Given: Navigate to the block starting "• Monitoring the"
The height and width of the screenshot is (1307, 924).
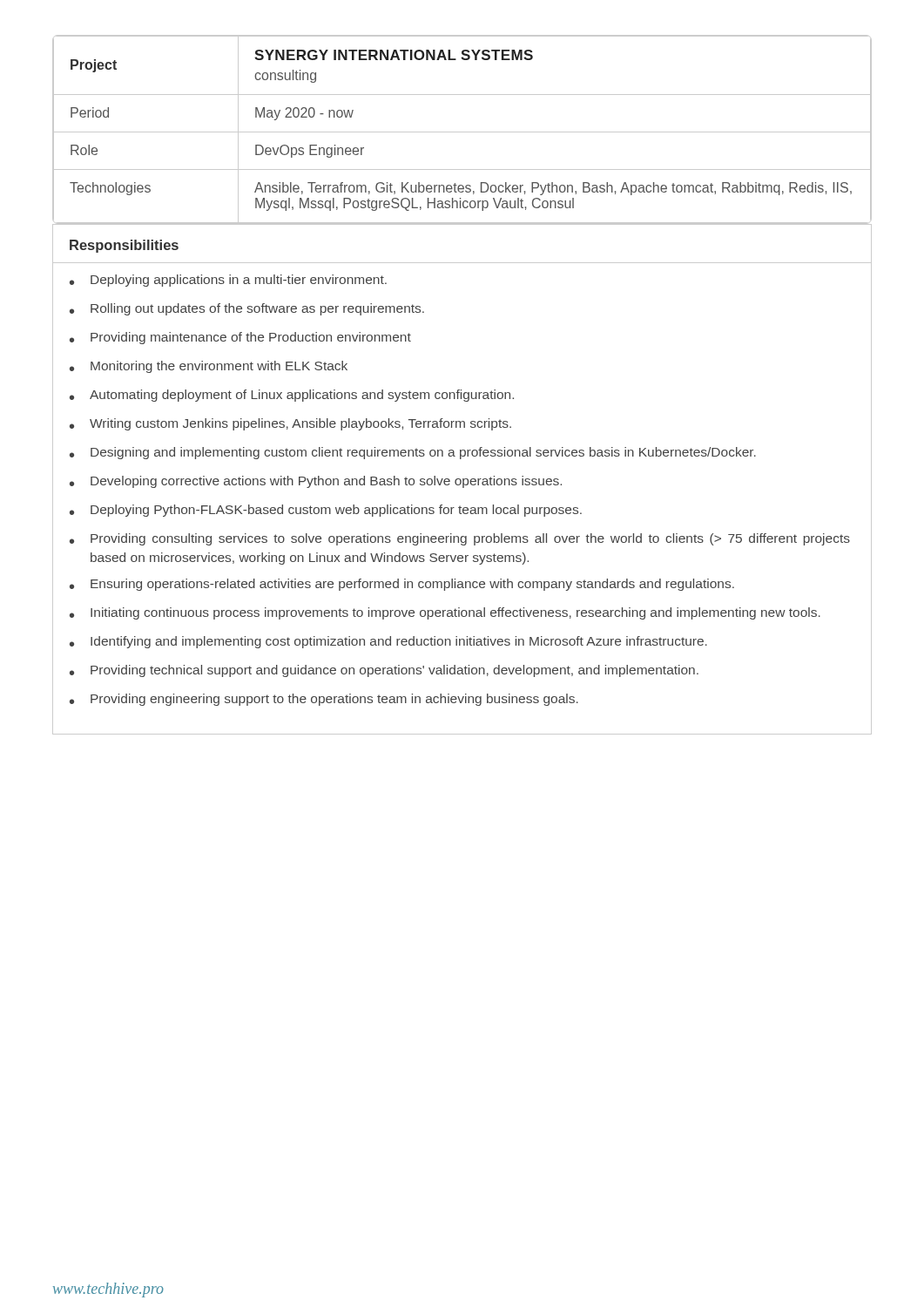Looking at the screenshot, I should tap(209, 367).
